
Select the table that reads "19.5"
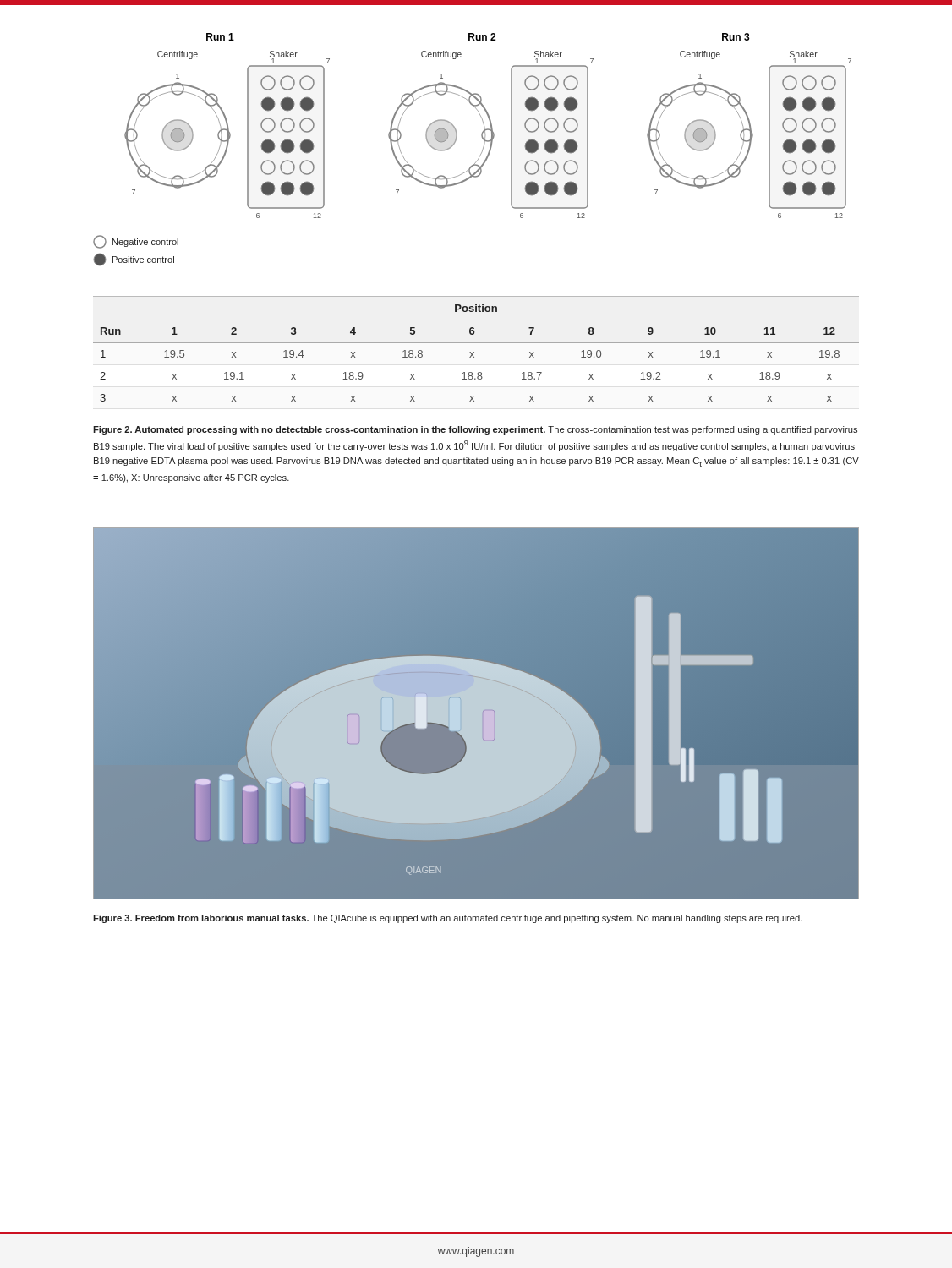point(476,353)
